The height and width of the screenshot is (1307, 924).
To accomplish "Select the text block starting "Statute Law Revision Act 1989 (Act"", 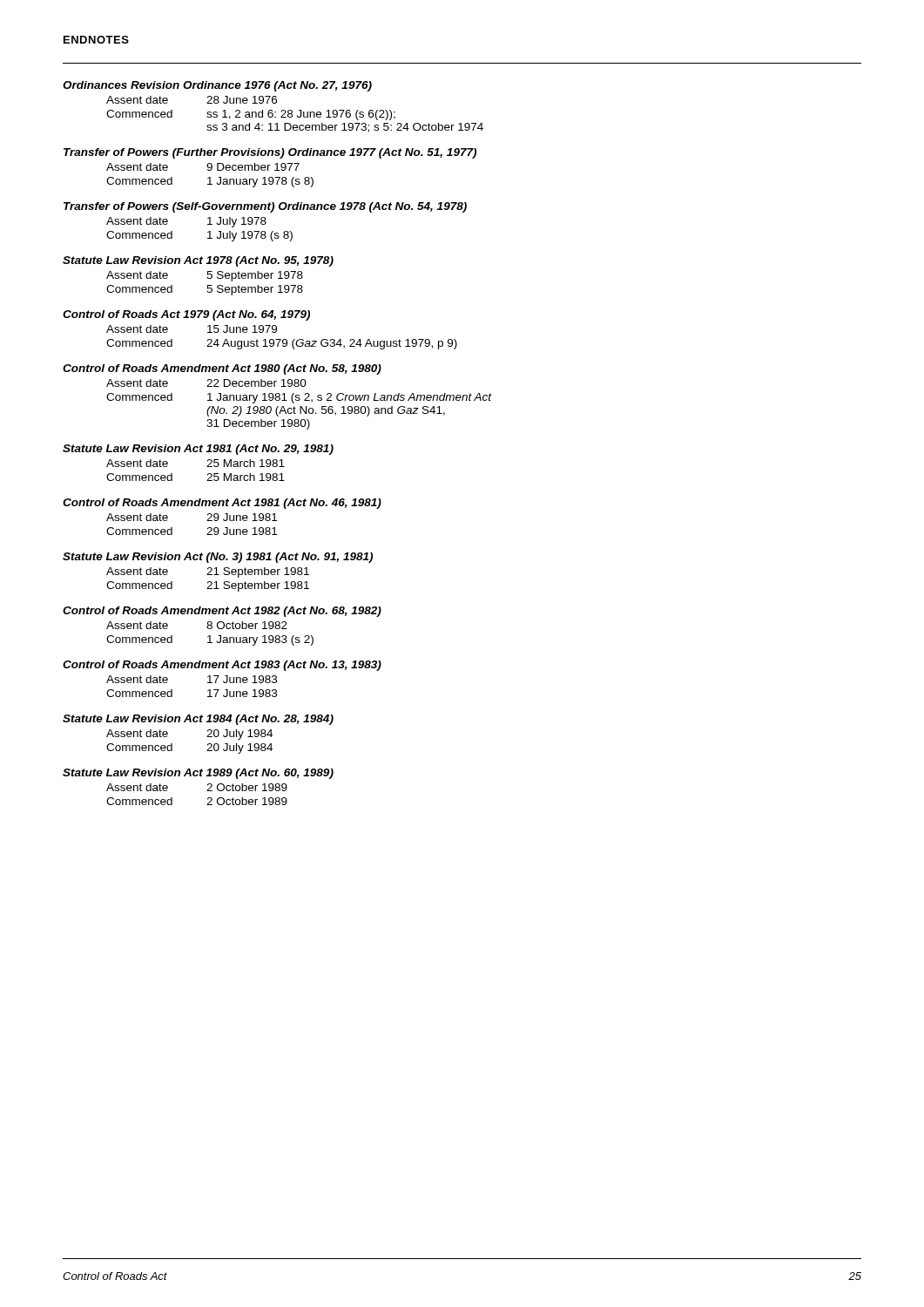I will pyautogui.click(x=198, y=774).
